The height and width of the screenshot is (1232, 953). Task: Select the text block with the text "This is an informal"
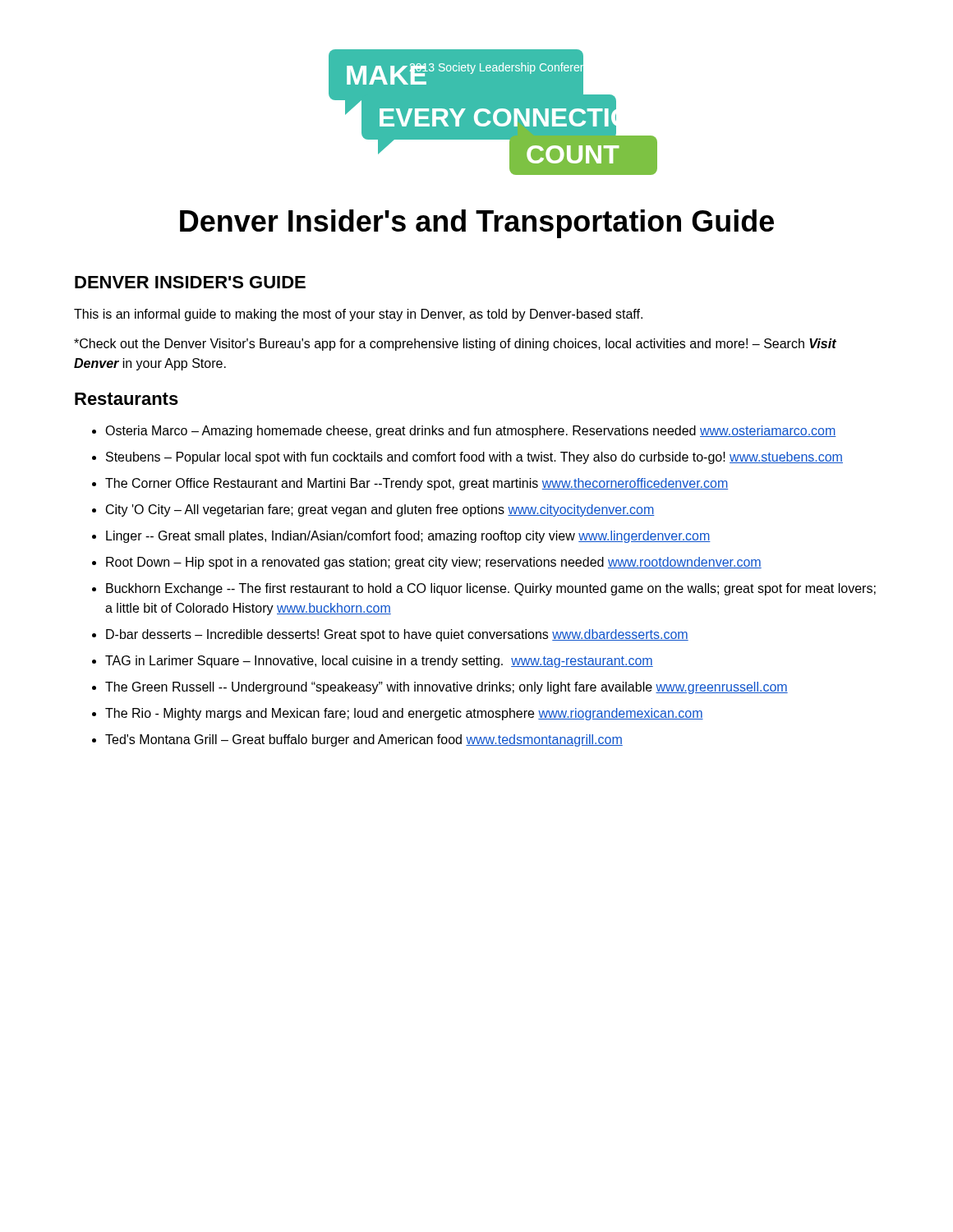tap(359, 314)
